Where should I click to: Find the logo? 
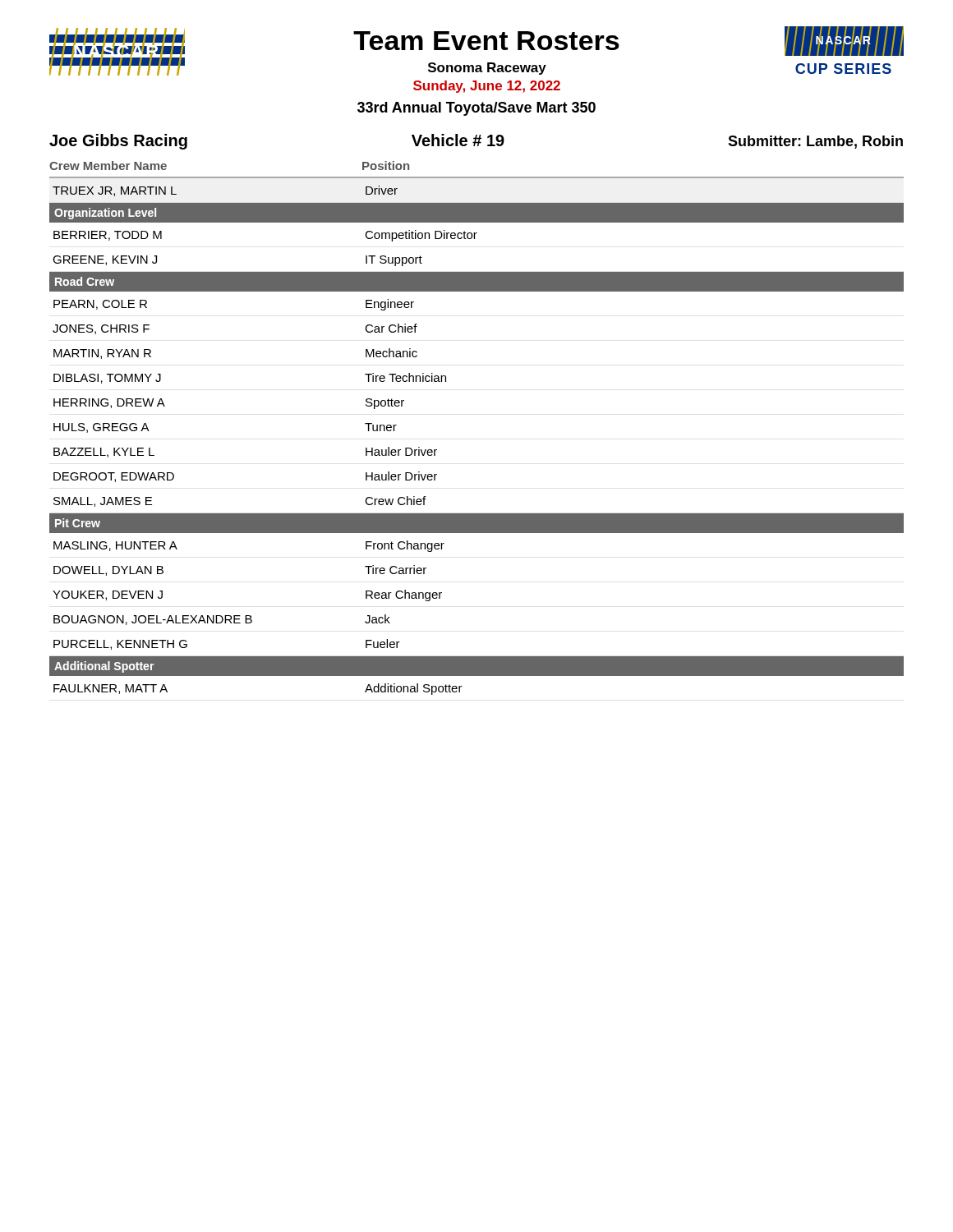coord(844,57)
